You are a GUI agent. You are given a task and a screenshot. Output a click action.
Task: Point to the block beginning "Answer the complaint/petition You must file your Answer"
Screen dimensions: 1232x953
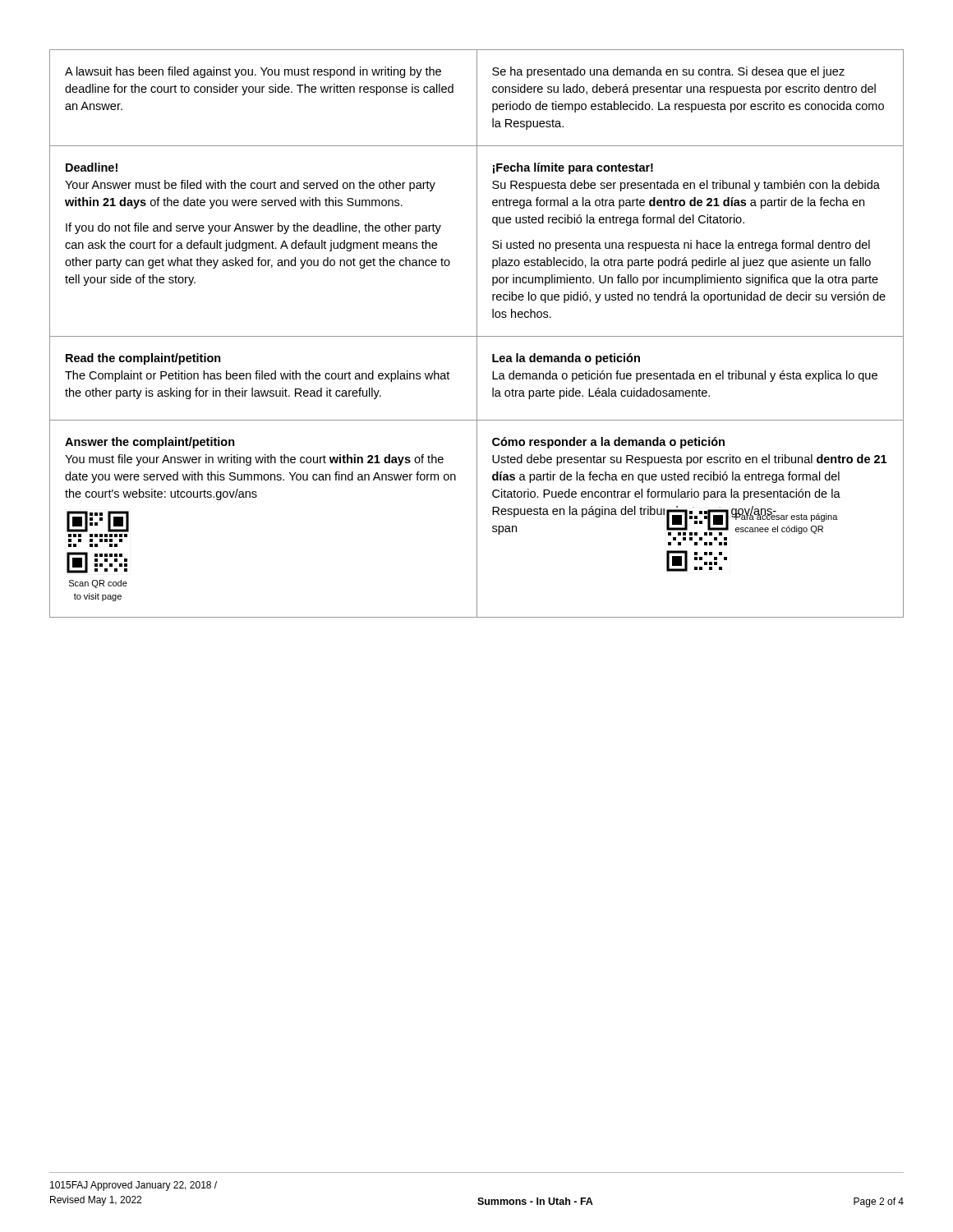[150, 443]
